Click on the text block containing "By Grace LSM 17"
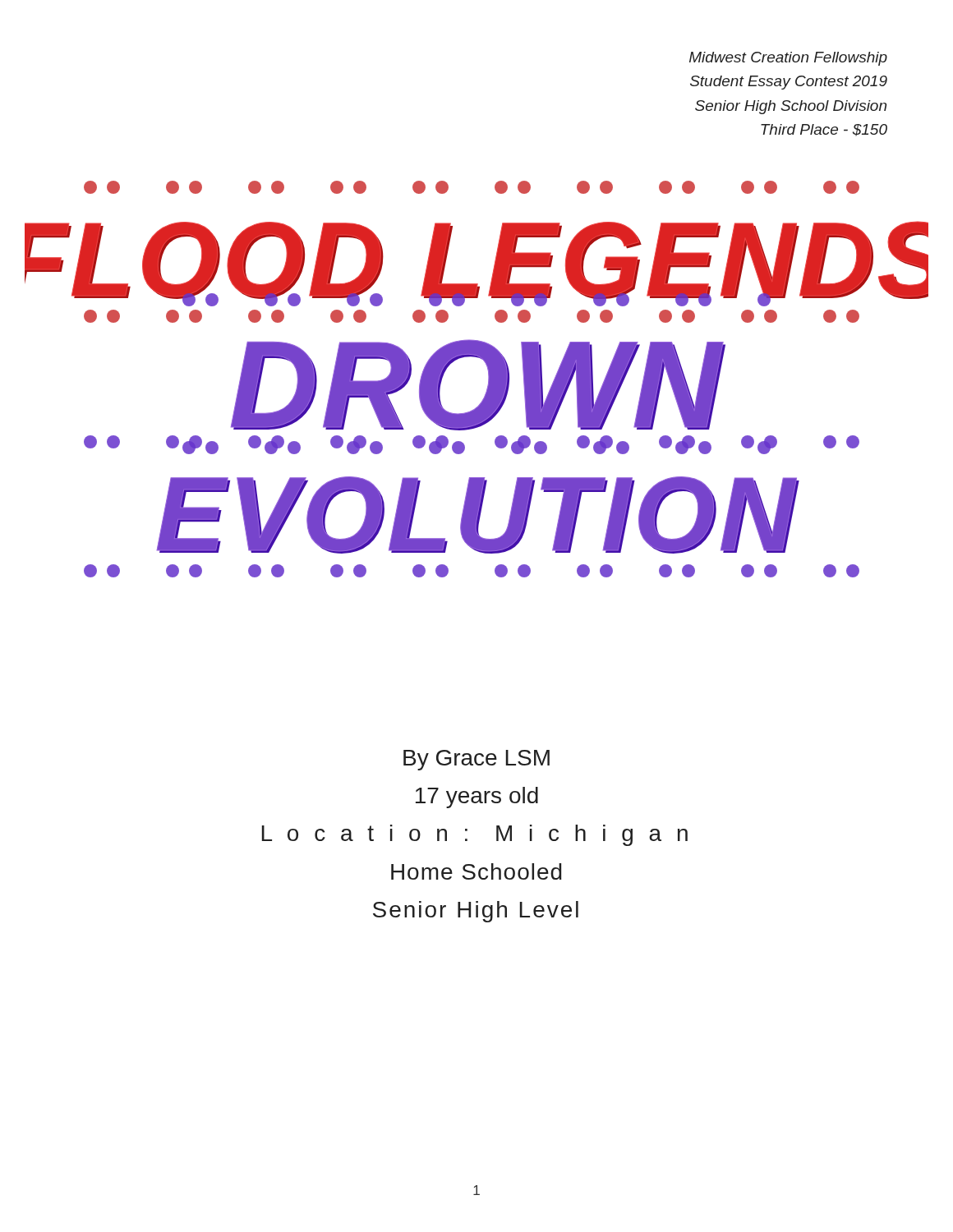Screen dimensions: 1232x953 tap(476, 834)
